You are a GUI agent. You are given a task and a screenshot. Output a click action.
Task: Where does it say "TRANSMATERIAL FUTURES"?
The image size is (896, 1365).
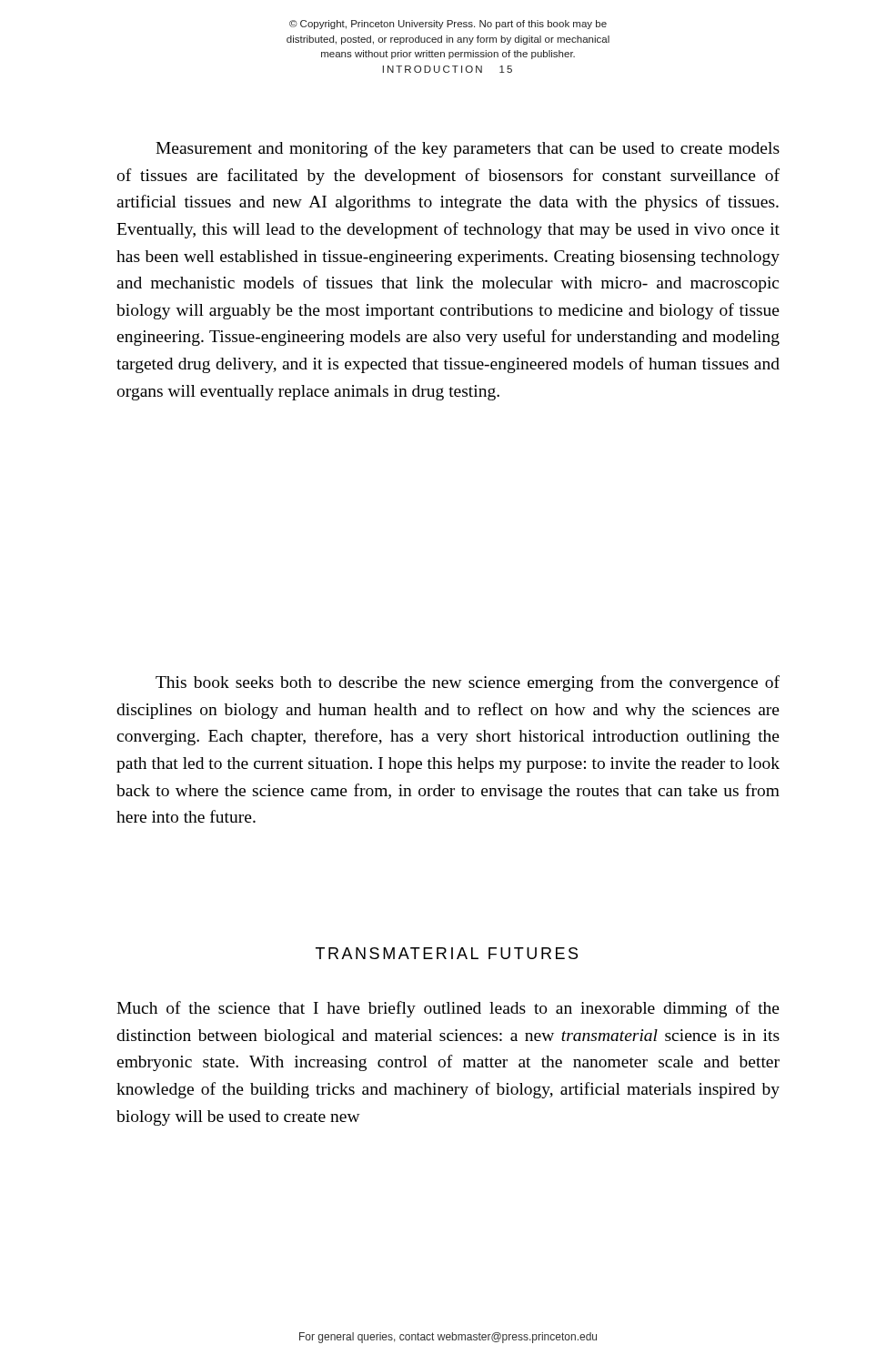pyautogui.click(x=448, y=954)
